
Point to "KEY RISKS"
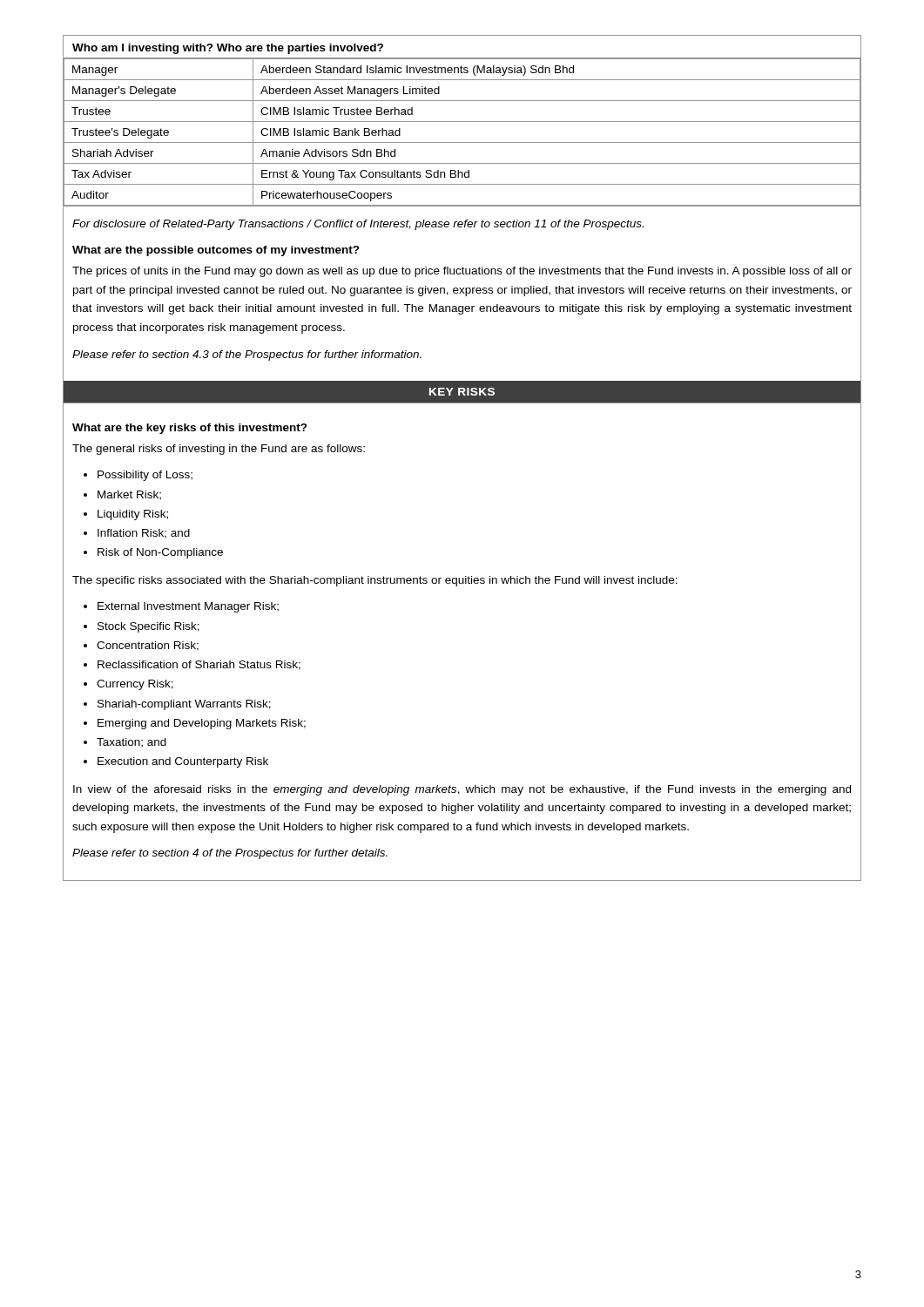(x=462, y=392)
